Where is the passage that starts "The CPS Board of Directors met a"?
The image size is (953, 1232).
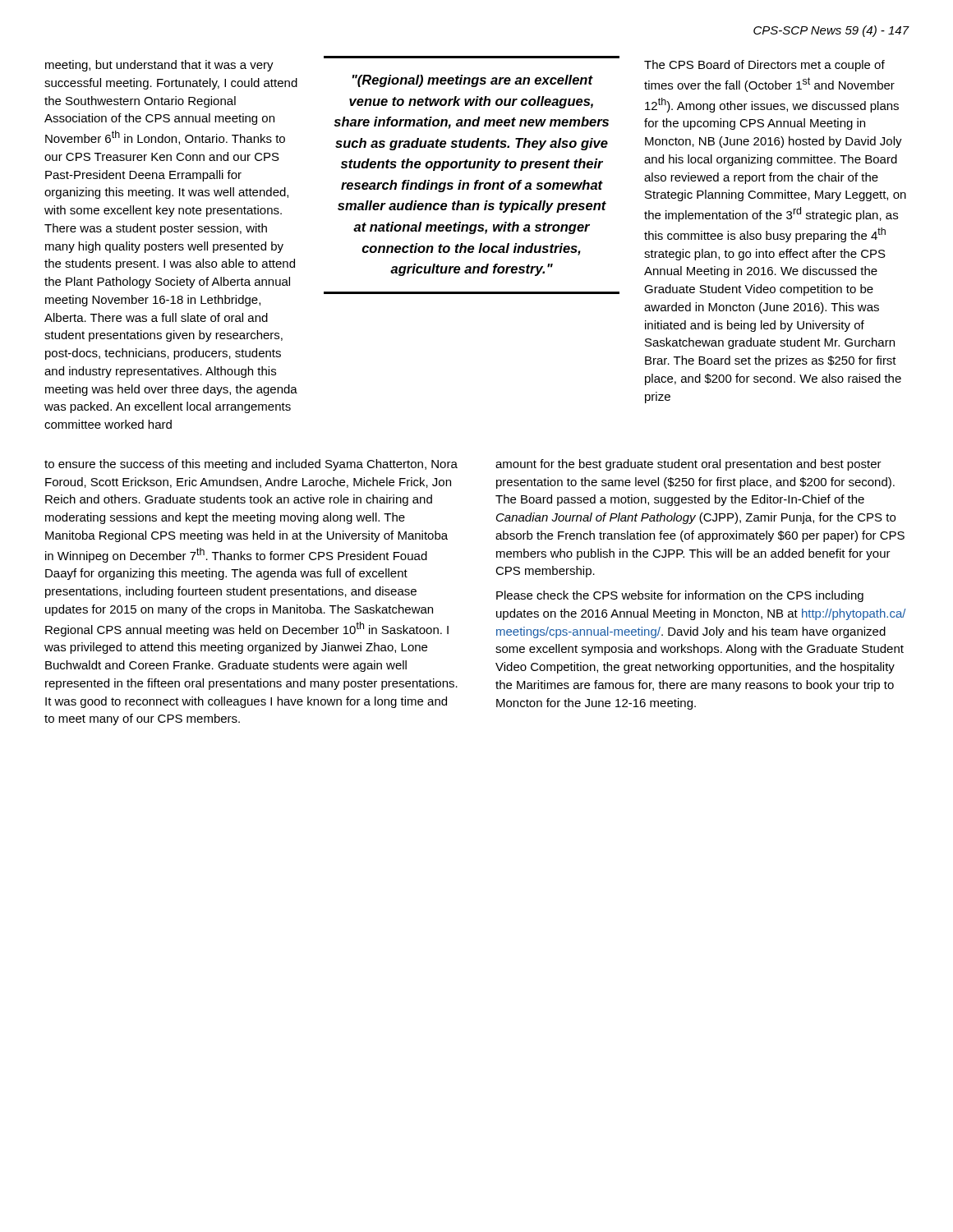[776, 230]
